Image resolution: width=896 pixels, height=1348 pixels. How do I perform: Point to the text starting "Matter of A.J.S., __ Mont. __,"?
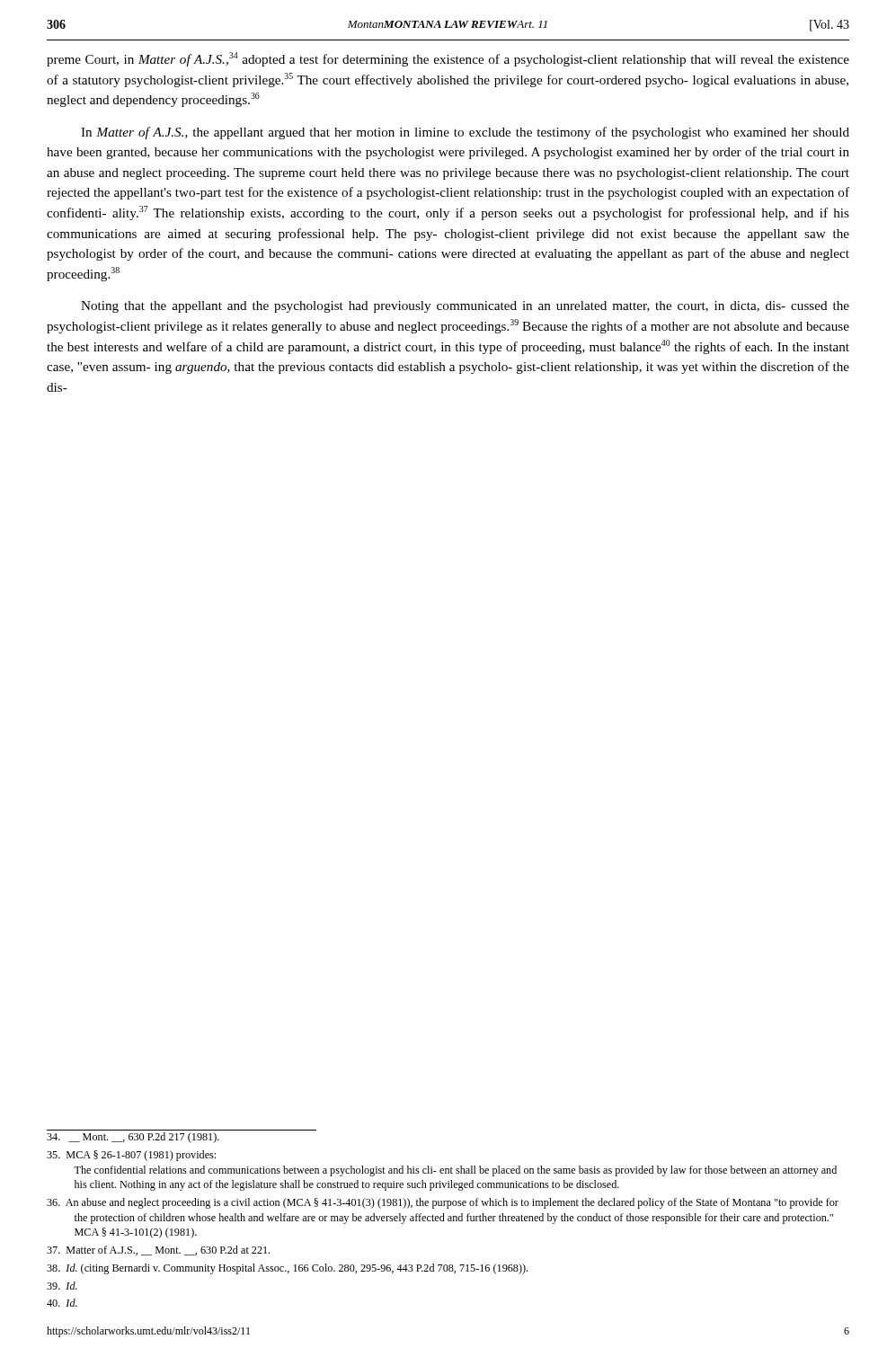click(x=158, y=1250)
